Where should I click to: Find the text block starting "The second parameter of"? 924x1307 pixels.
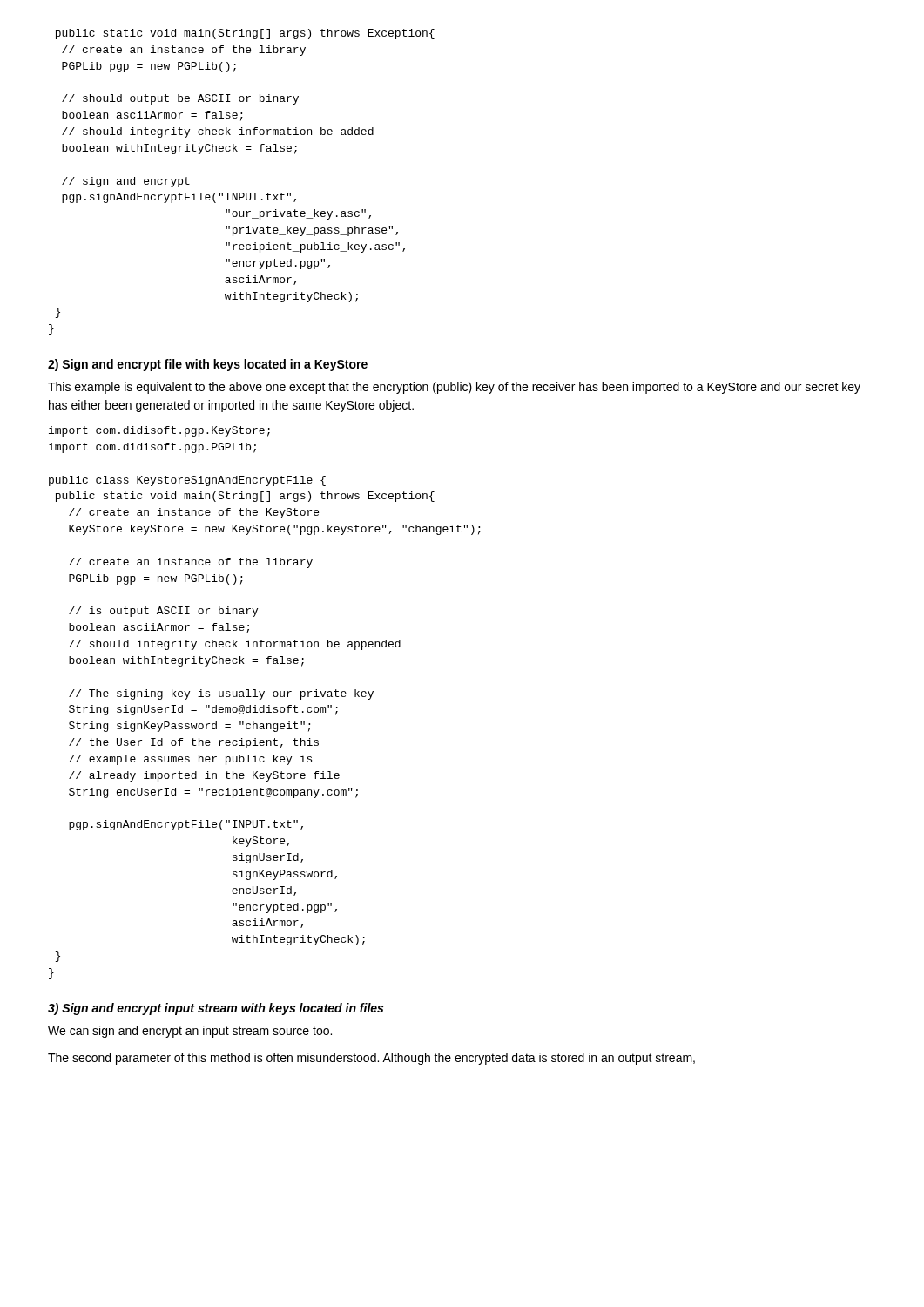point(372,1058)
